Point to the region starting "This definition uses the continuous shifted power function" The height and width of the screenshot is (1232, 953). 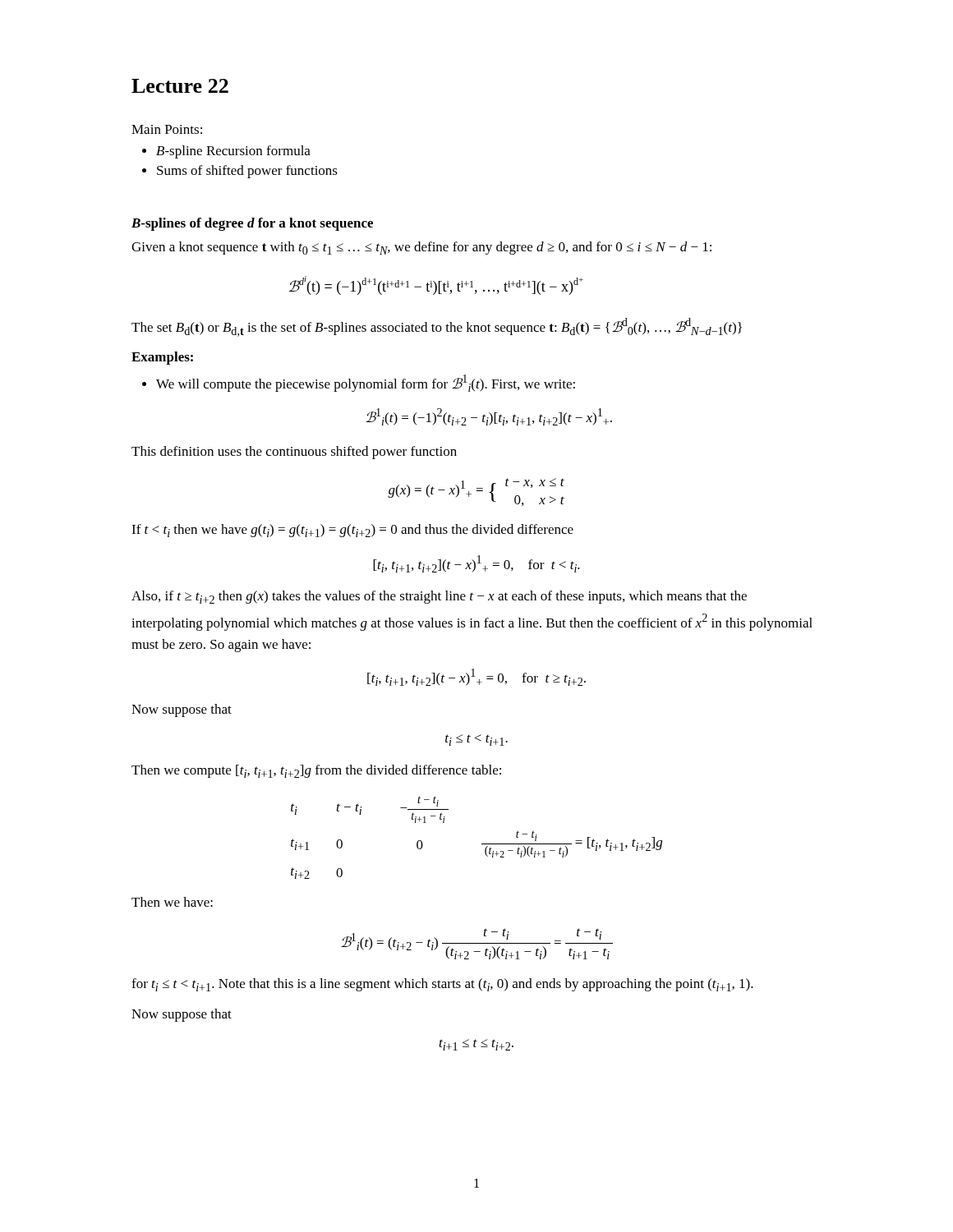pyautogui.click(x=294, y=452)
